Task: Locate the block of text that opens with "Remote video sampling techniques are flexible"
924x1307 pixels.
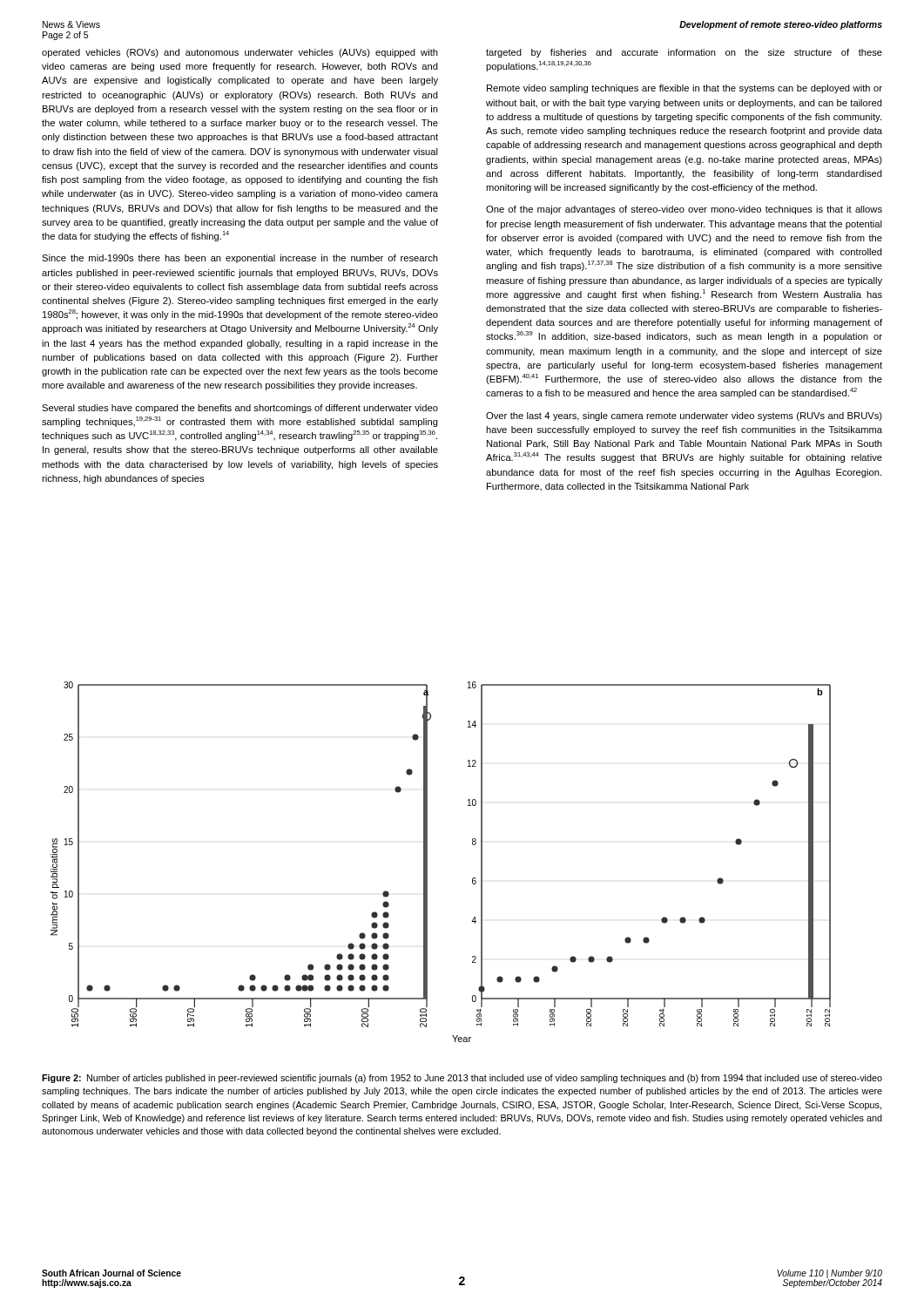Action: pos(684,138)
